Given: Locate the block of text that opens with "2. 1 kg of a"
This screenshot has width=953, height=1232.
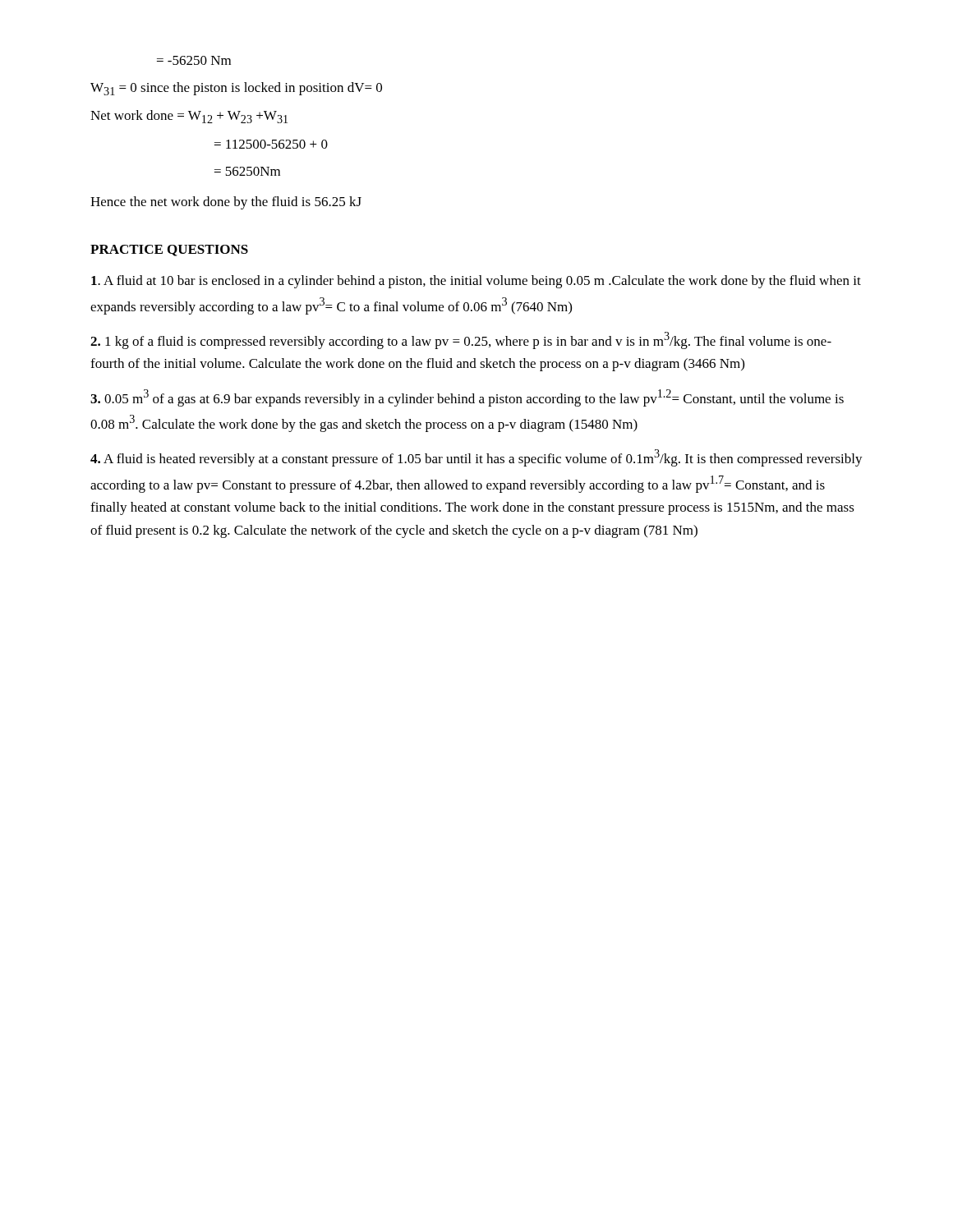Looking at the screenshot, I should (461, 350).
